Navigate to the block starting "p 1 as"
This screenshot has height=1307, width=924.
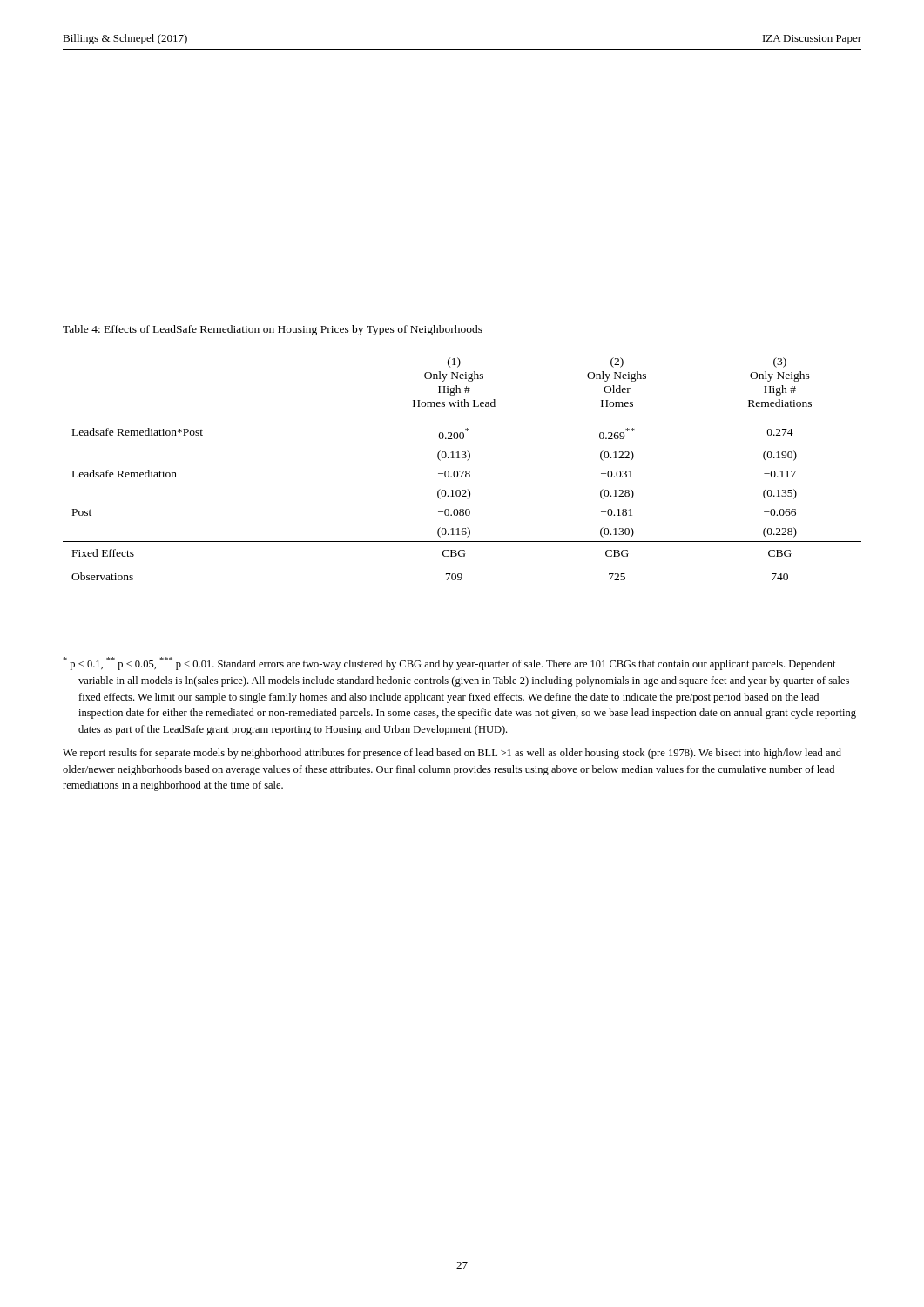point(462,724)
